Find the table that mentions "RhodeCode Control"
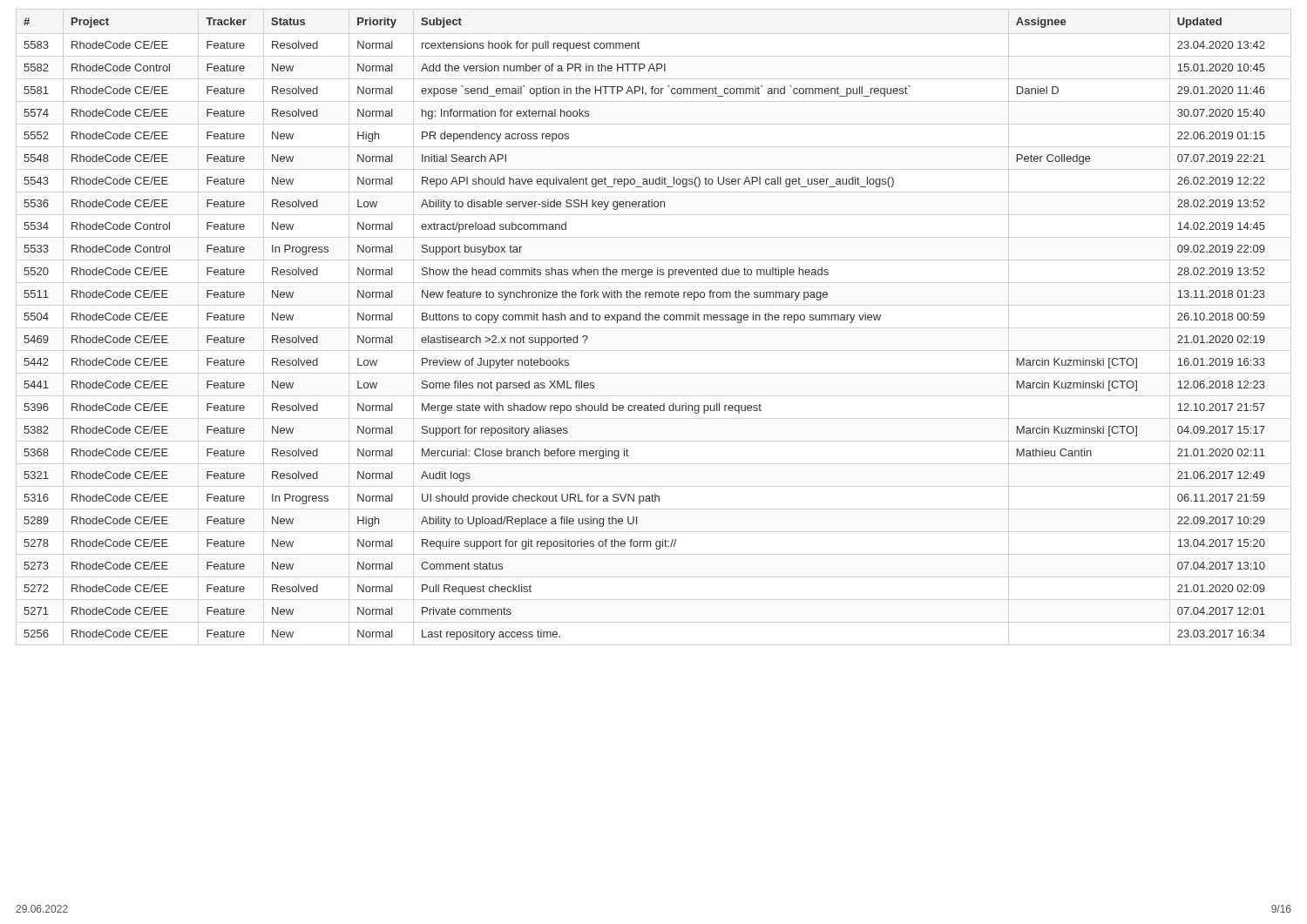The height and width of the screenshot is (924, 1307). [654, 327]
